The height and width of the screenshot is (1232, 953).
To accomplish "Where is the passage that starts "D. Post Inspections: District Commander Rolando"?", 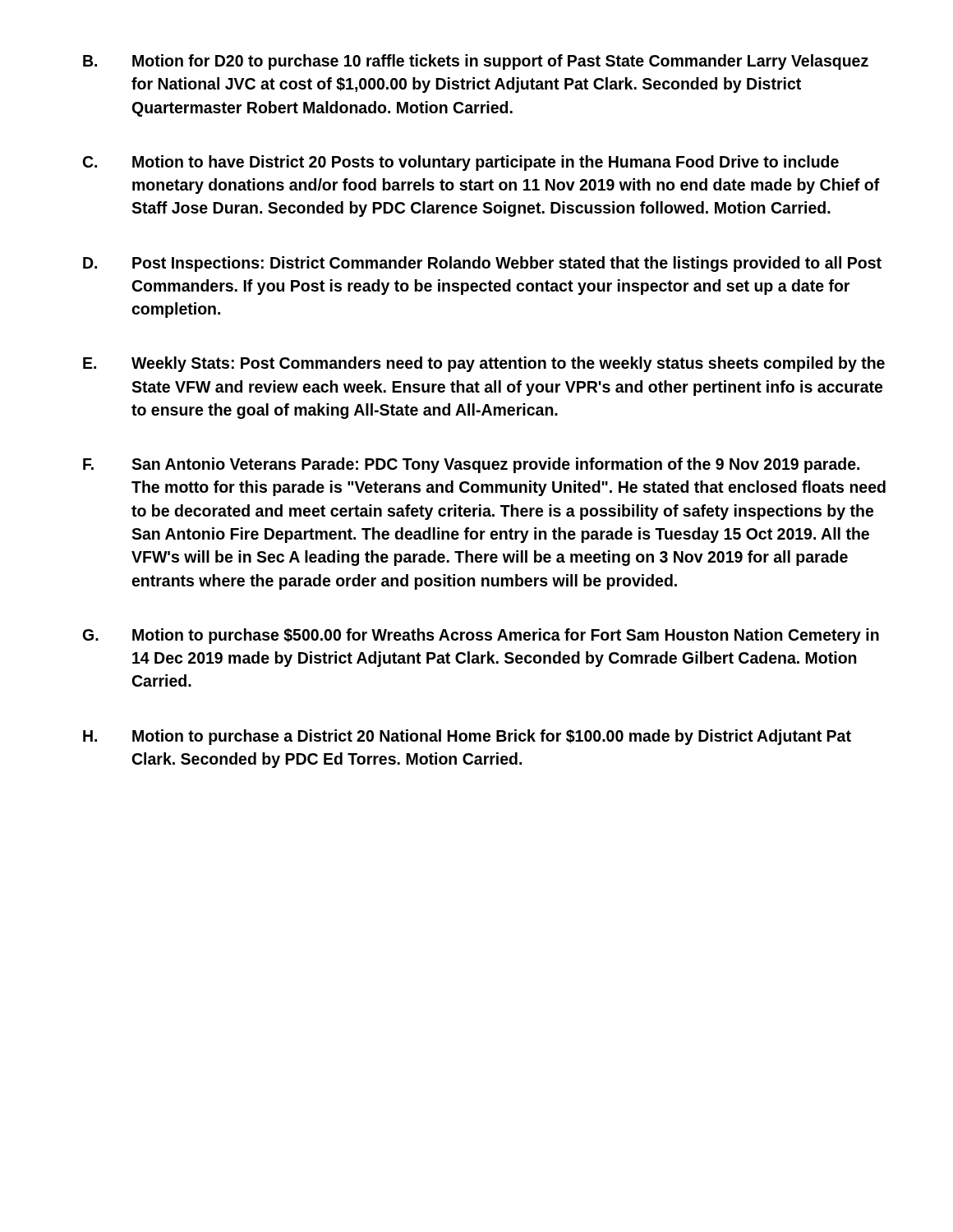I will (x=485, y=286).
